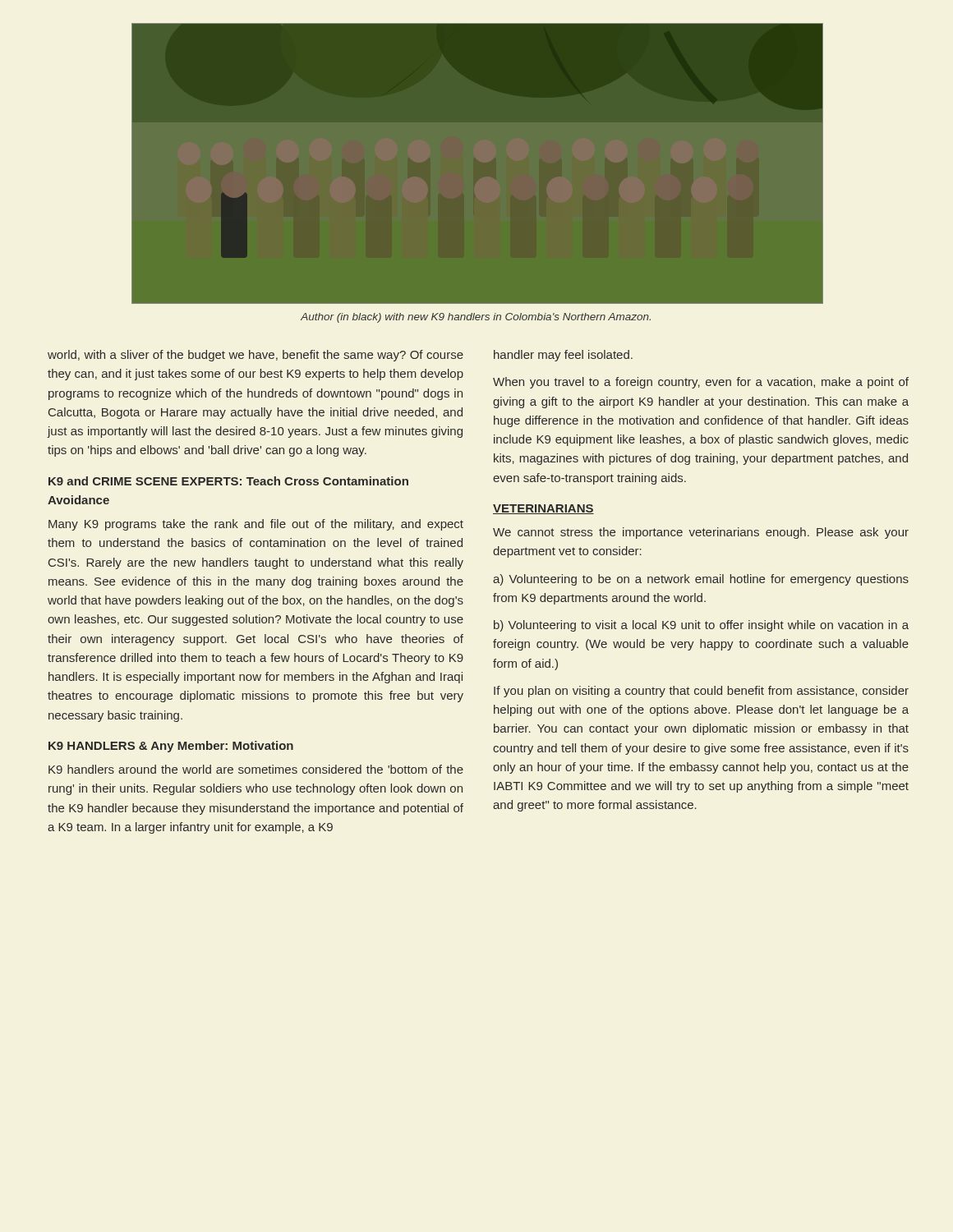Point to the block starting "Many K9 programs take the rank and file"

point(255,619)
